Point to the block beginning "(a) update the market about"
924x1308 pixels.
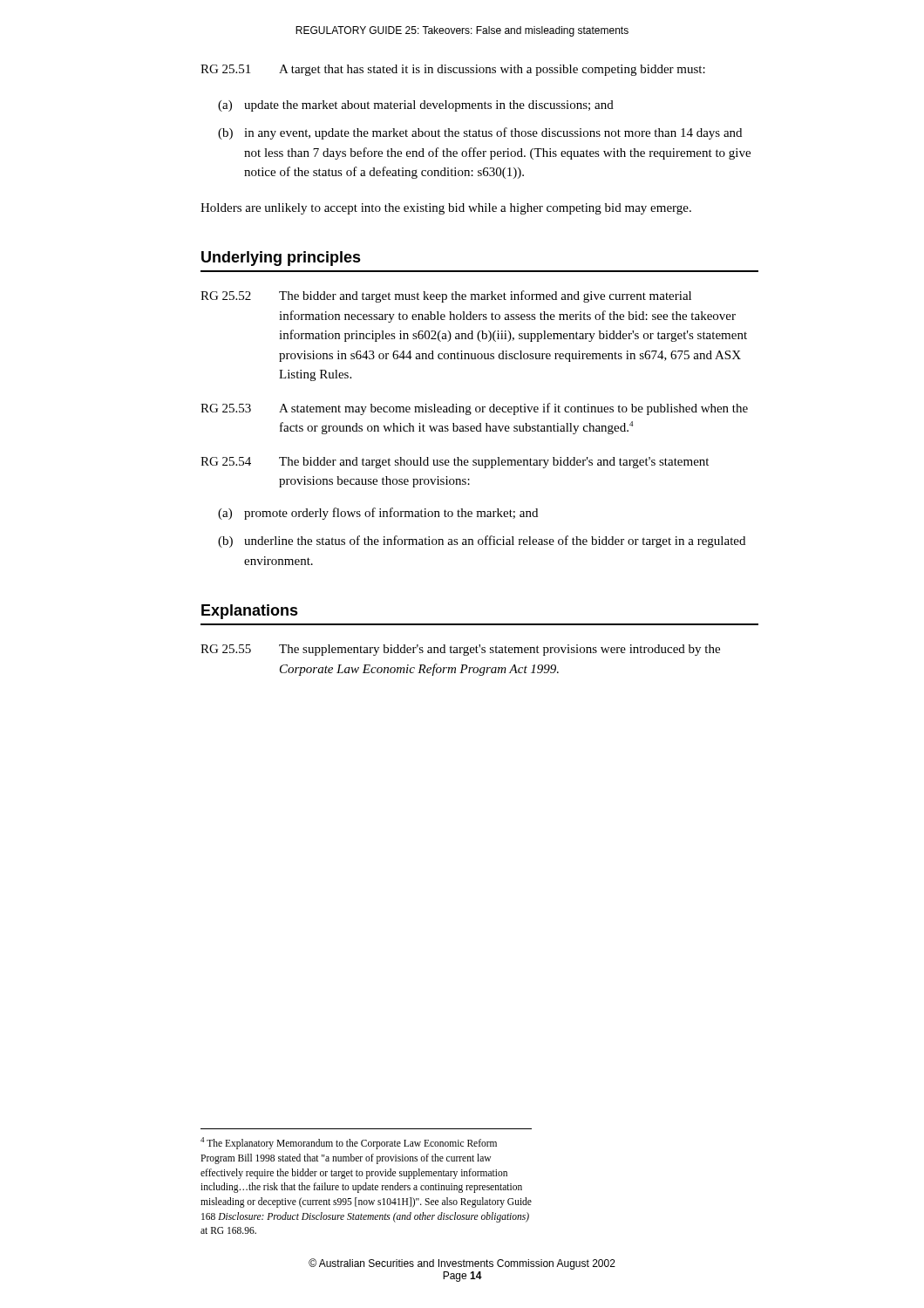[488, 104]
